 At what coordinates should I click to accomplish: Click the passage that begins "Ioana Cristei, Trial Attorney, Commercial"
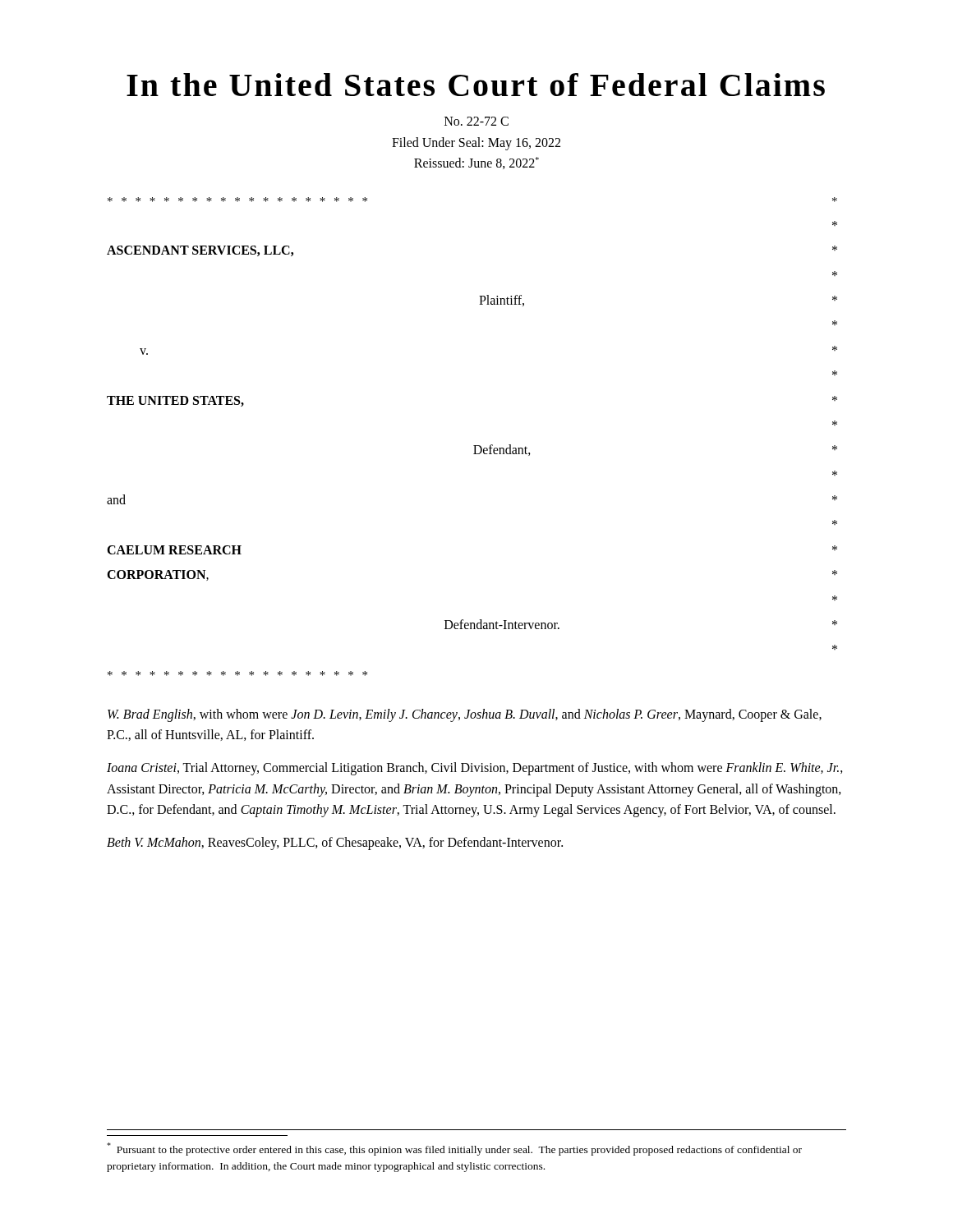pyautogui.click(x=475, y=789)
